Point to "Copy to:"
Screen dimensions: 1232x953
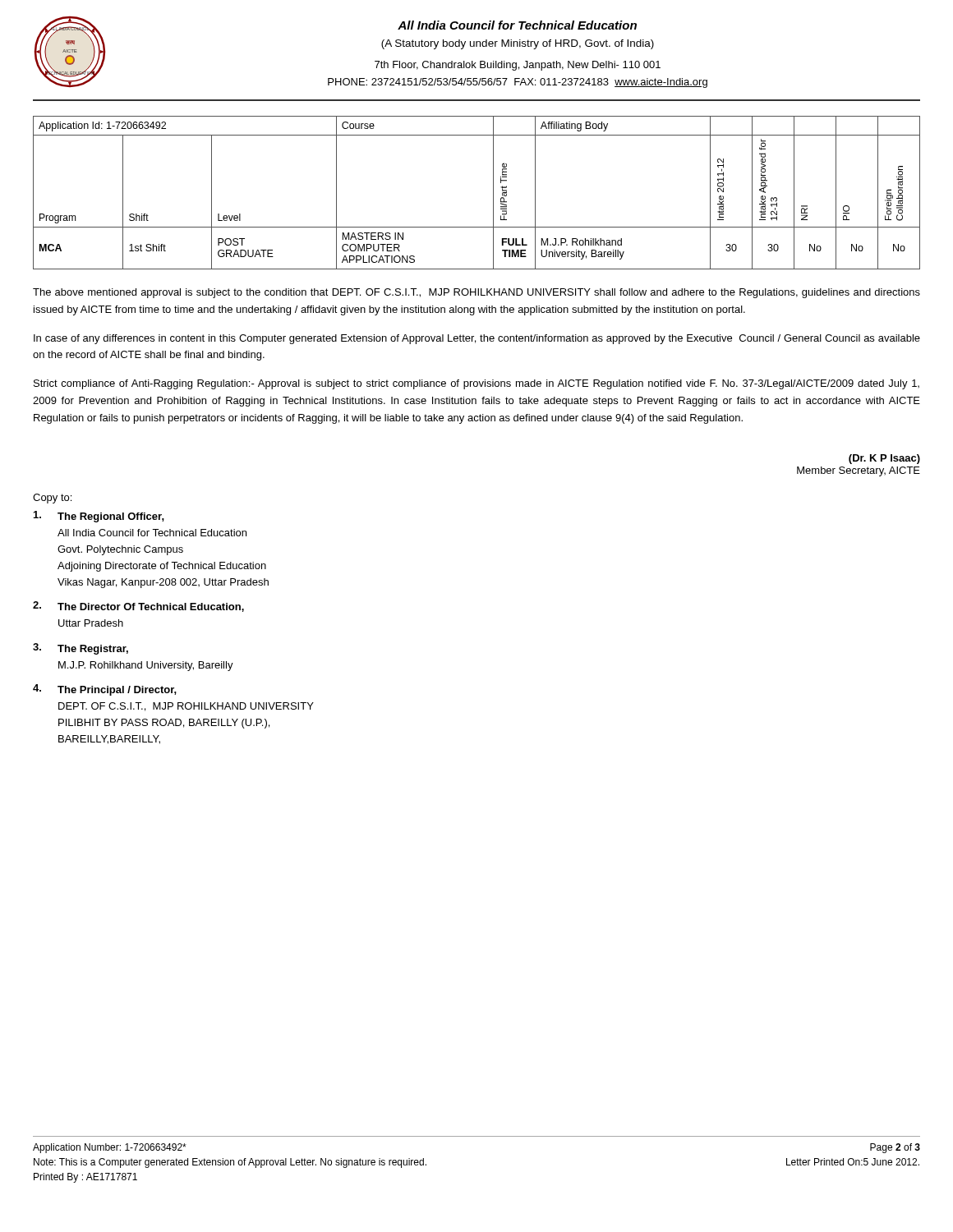pos(53,497)
